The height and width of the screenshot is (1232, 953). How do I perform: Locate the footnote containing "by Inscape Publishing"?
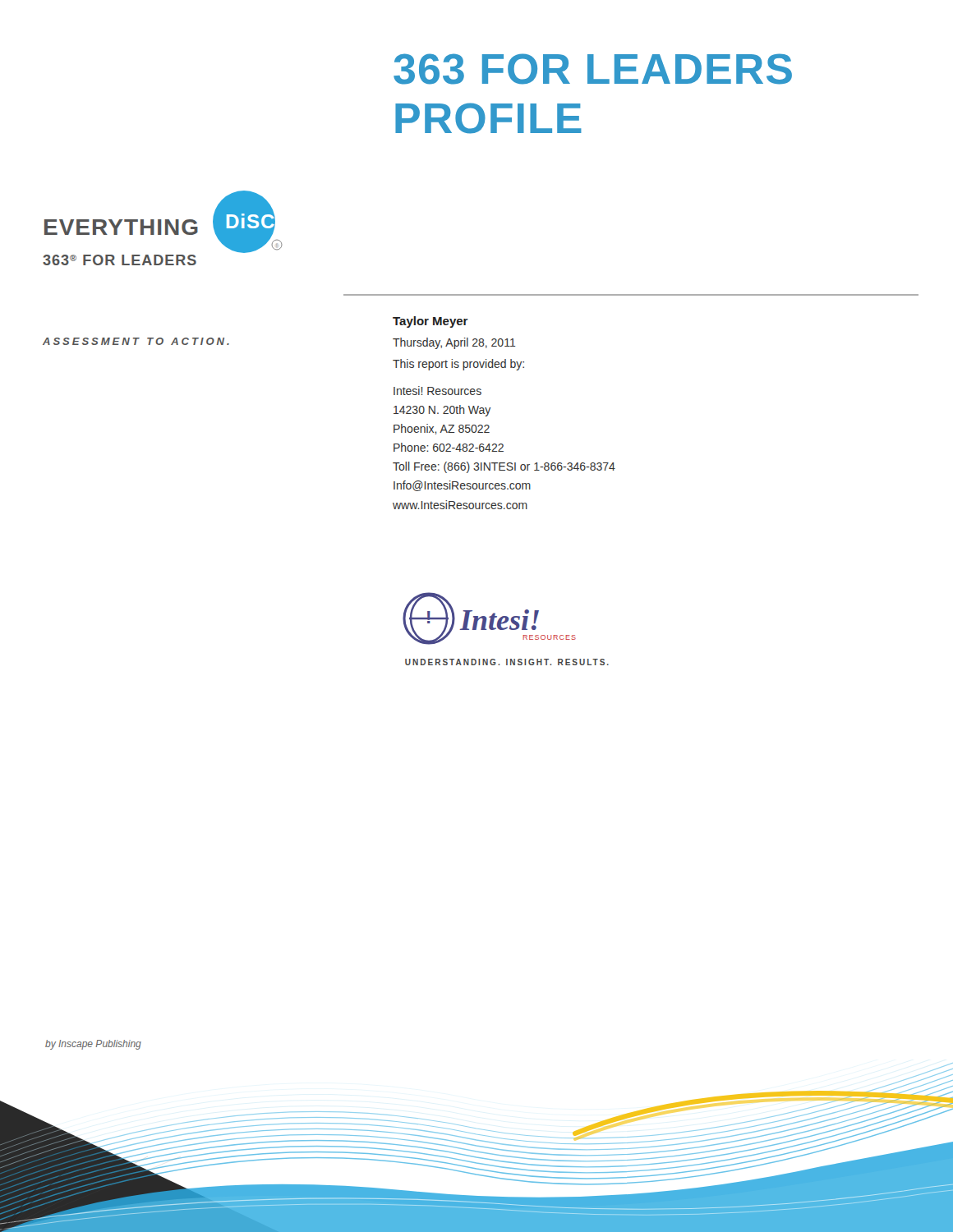coord(93,1044)
